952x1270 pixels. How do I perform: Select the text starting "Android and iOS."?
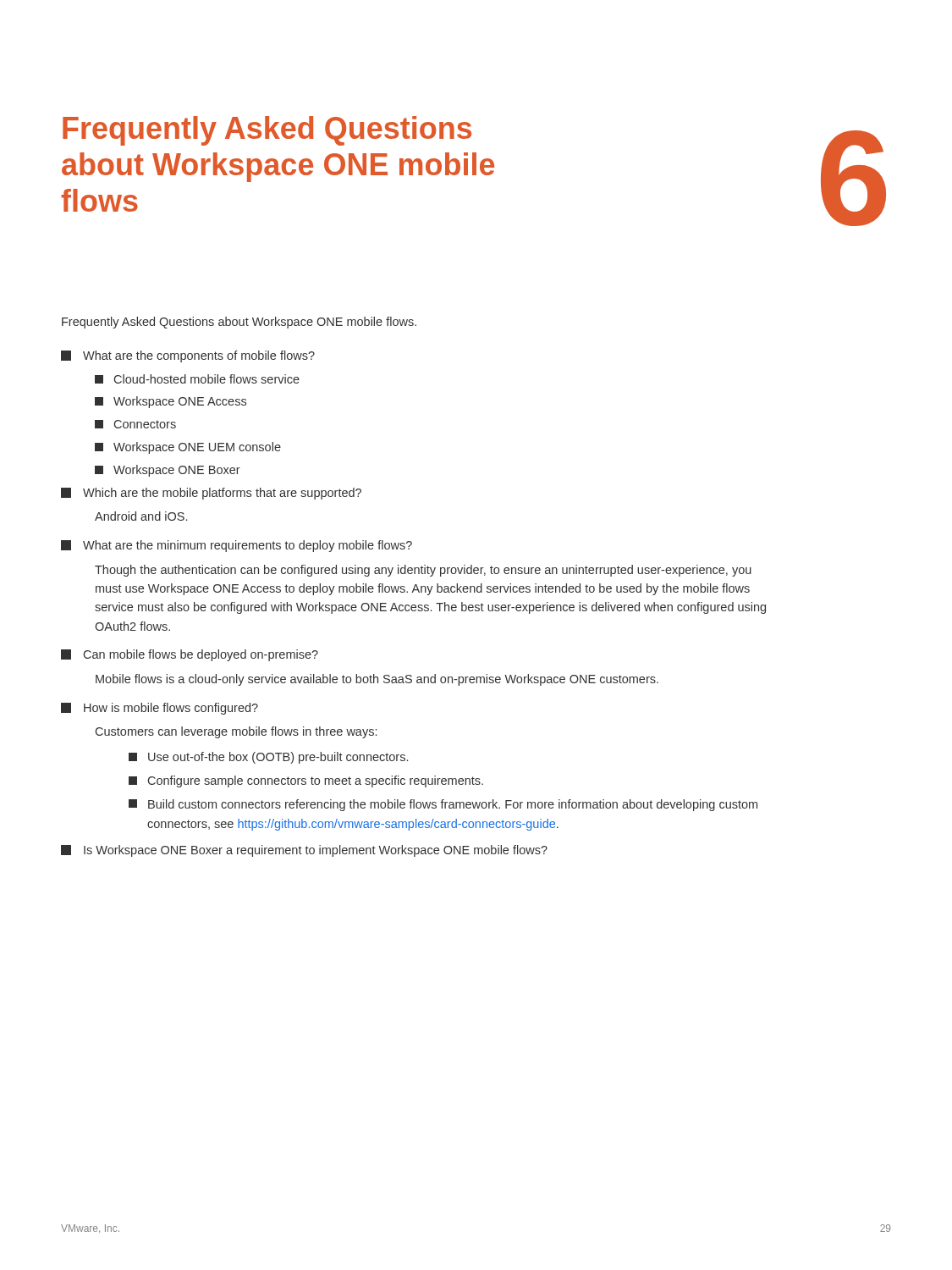(x=142, y=516)
